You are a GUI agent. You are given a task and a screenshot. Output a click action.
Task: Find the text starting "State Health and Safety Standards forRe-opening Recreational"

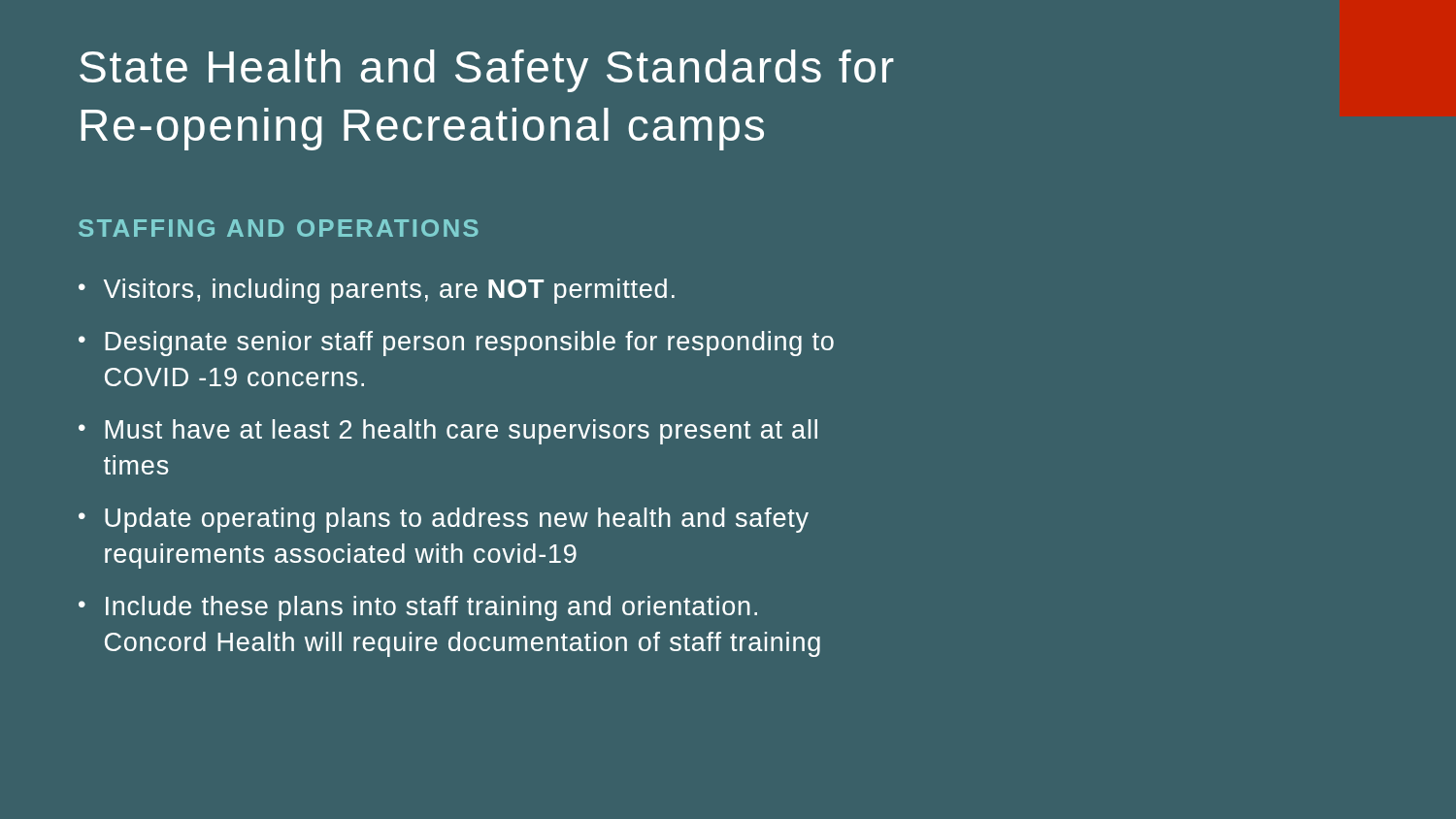[x=487, y=96]
